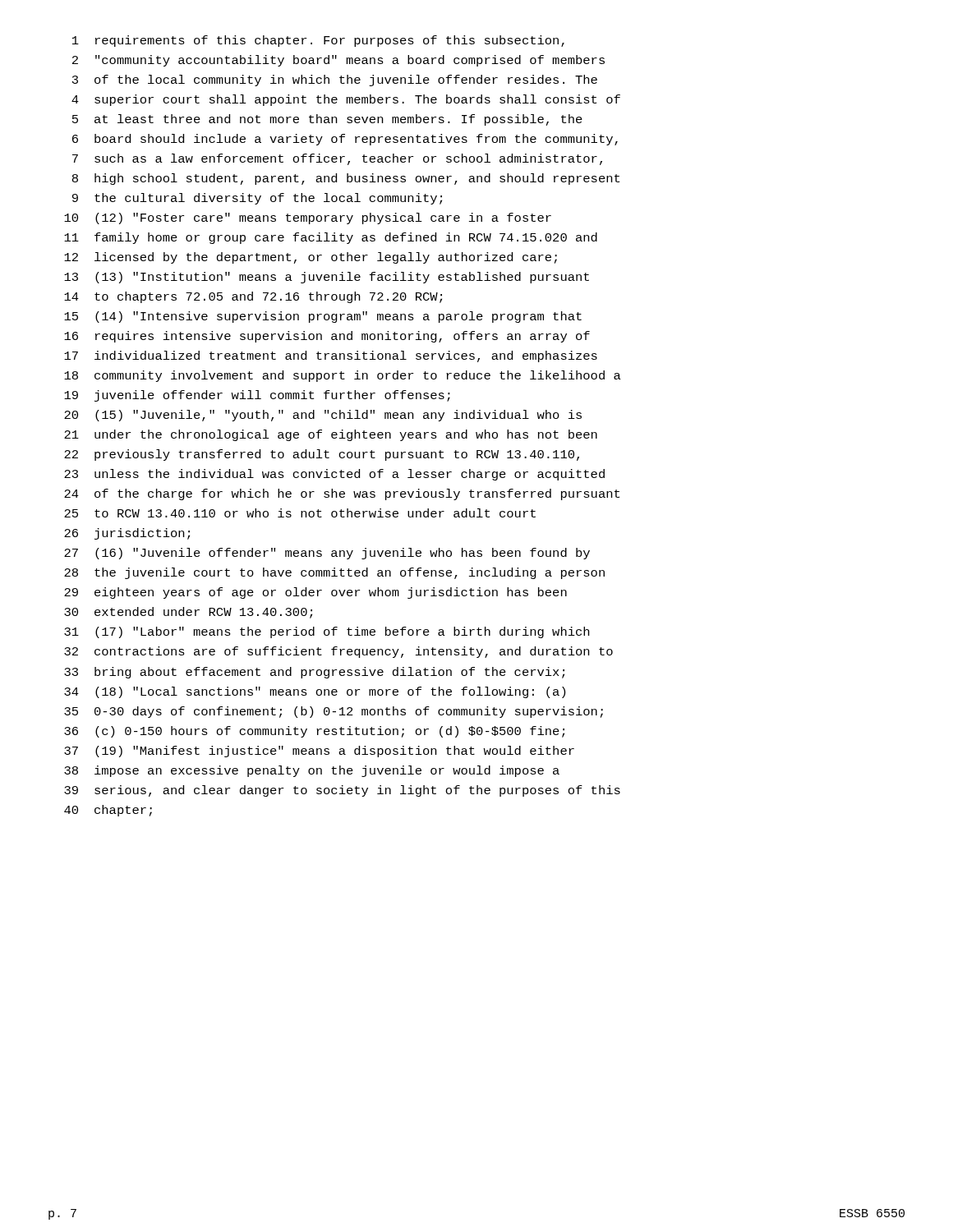Click on the text block containing "37 (19) "Manifest injustice""

[x=476, y=781]
